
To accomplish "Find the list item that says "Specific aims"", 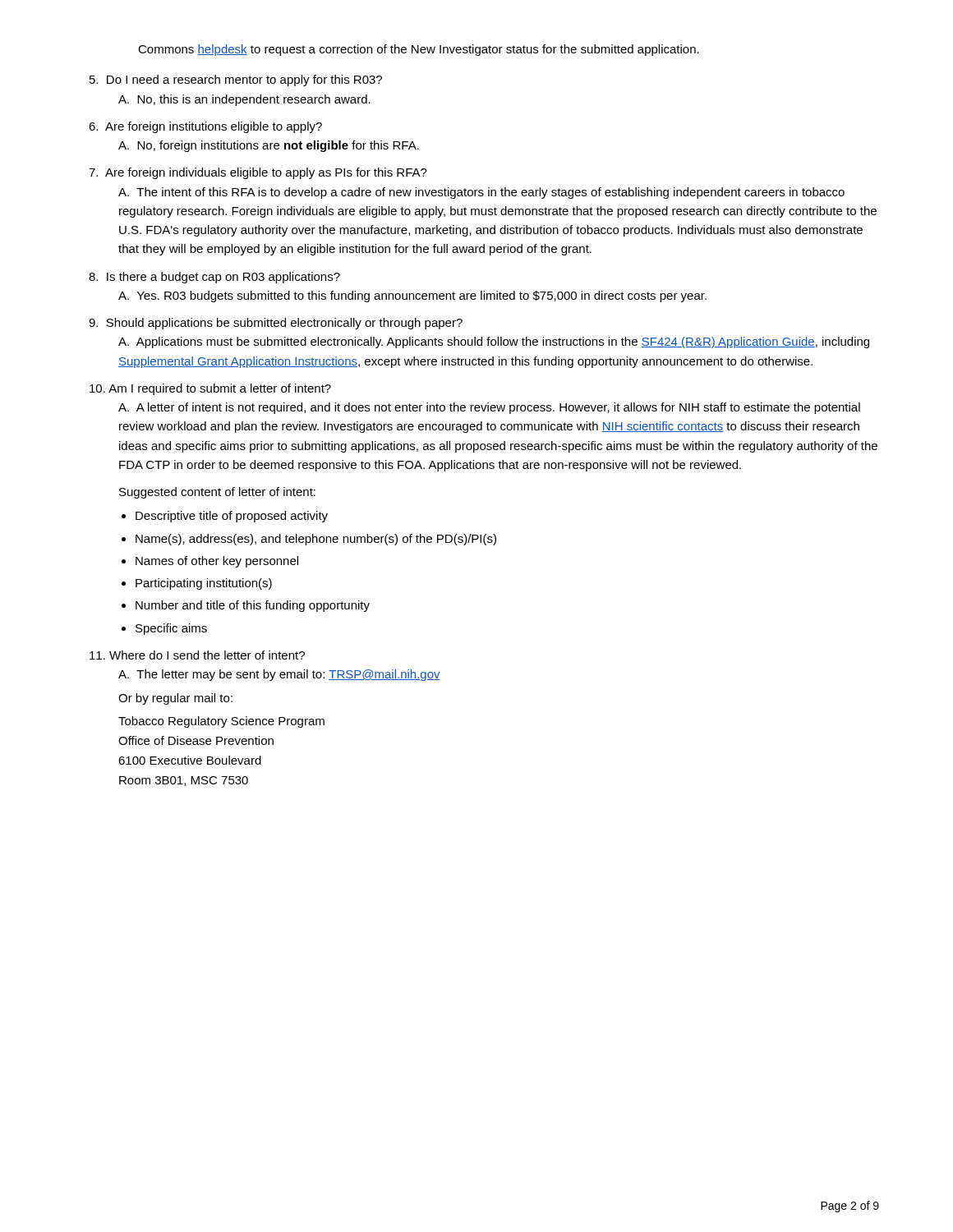I will click(171, 628).
